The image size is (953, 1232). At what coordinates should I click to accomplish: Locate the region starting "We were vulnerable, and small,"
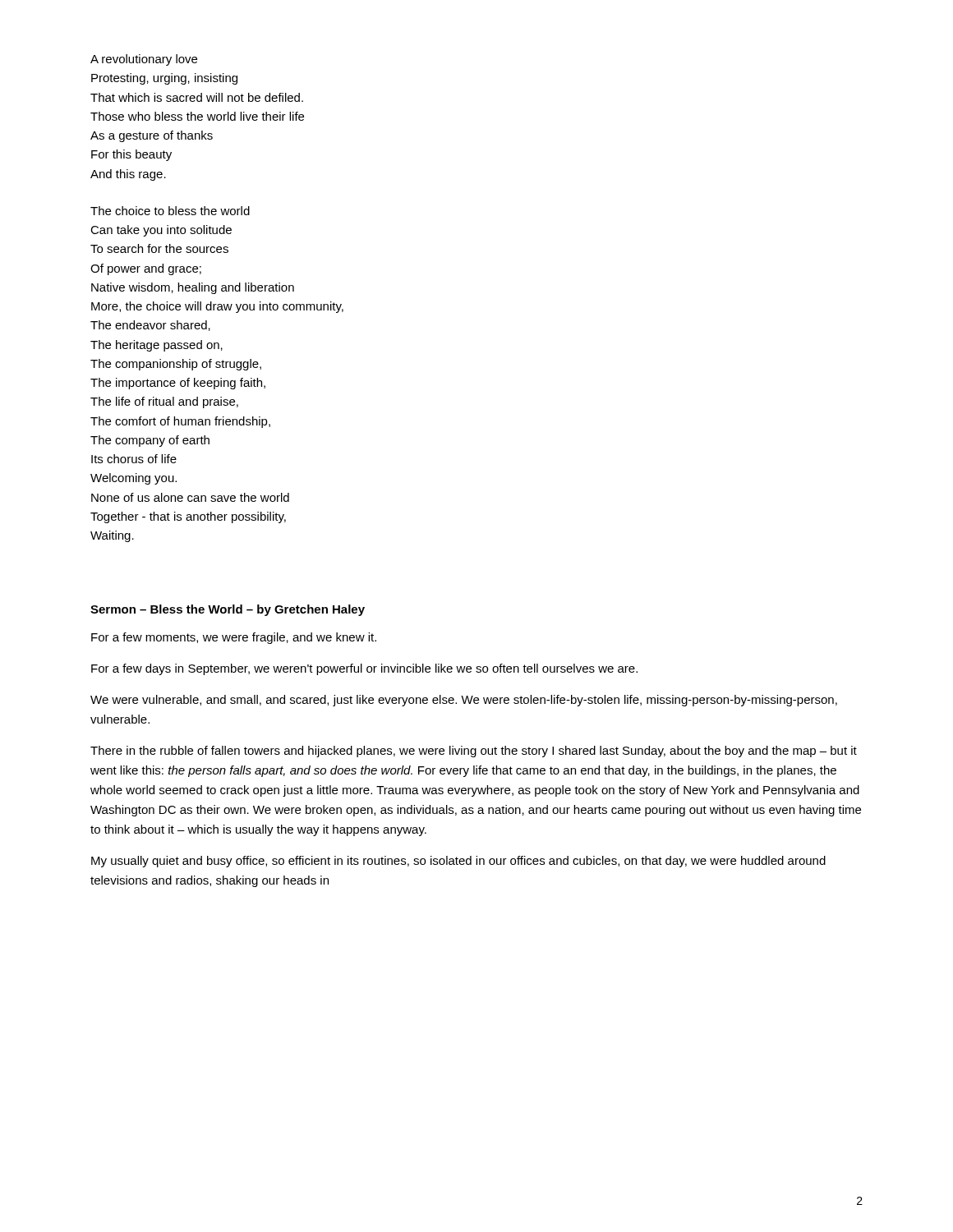coord(464,709)
